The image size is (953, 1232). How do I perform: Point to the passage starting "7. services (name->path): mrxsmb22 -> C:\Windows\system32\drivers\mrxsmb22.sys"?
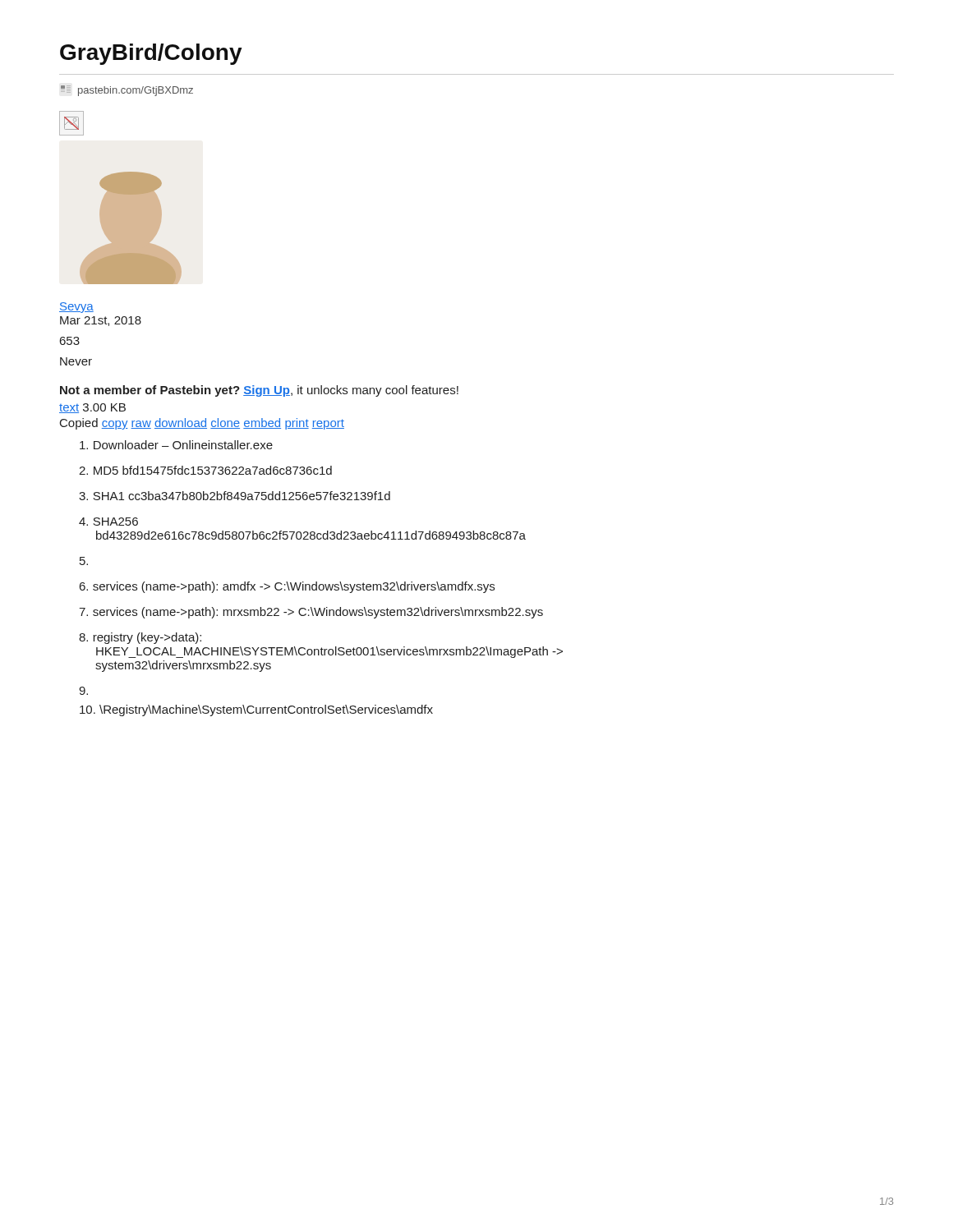[311, 612]
